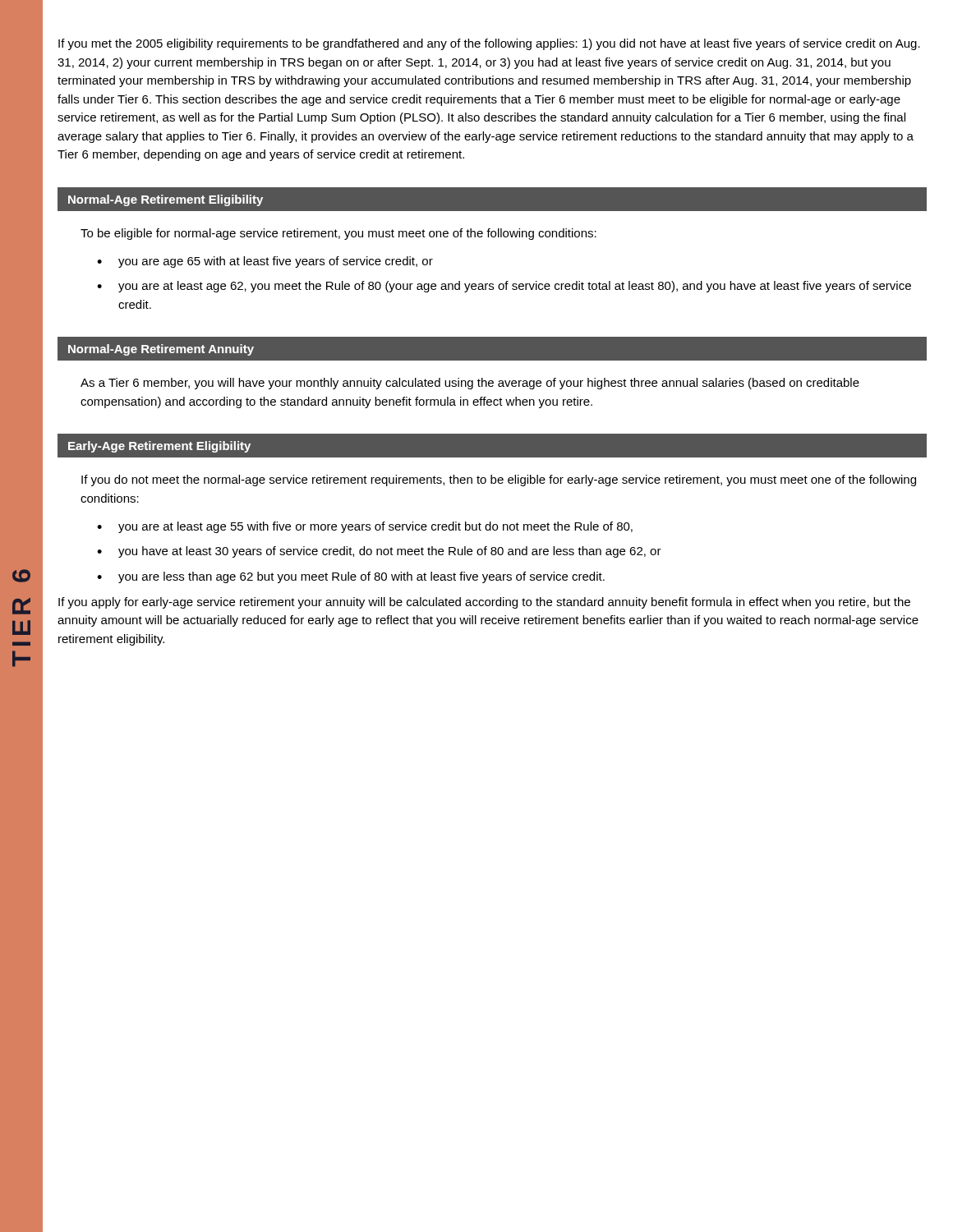
Task: Click on the text block that says "If you do"
Action: [x=499, y=489]
